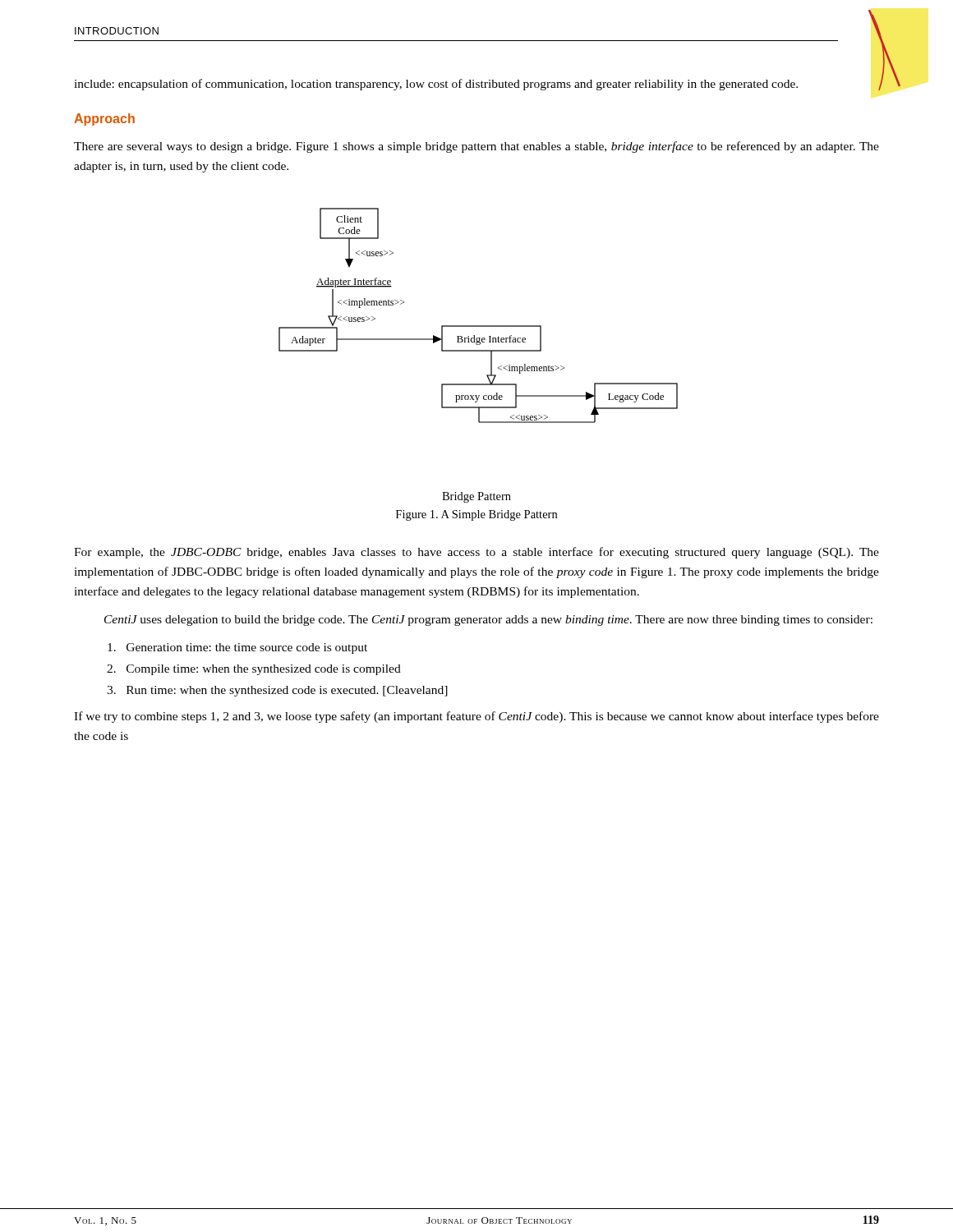Screen dimensions: 1232x953
Task: Point to the element starting "Bridge PatternFigure 1. A Simple Bridge"
Action: [x=476, y=505]
